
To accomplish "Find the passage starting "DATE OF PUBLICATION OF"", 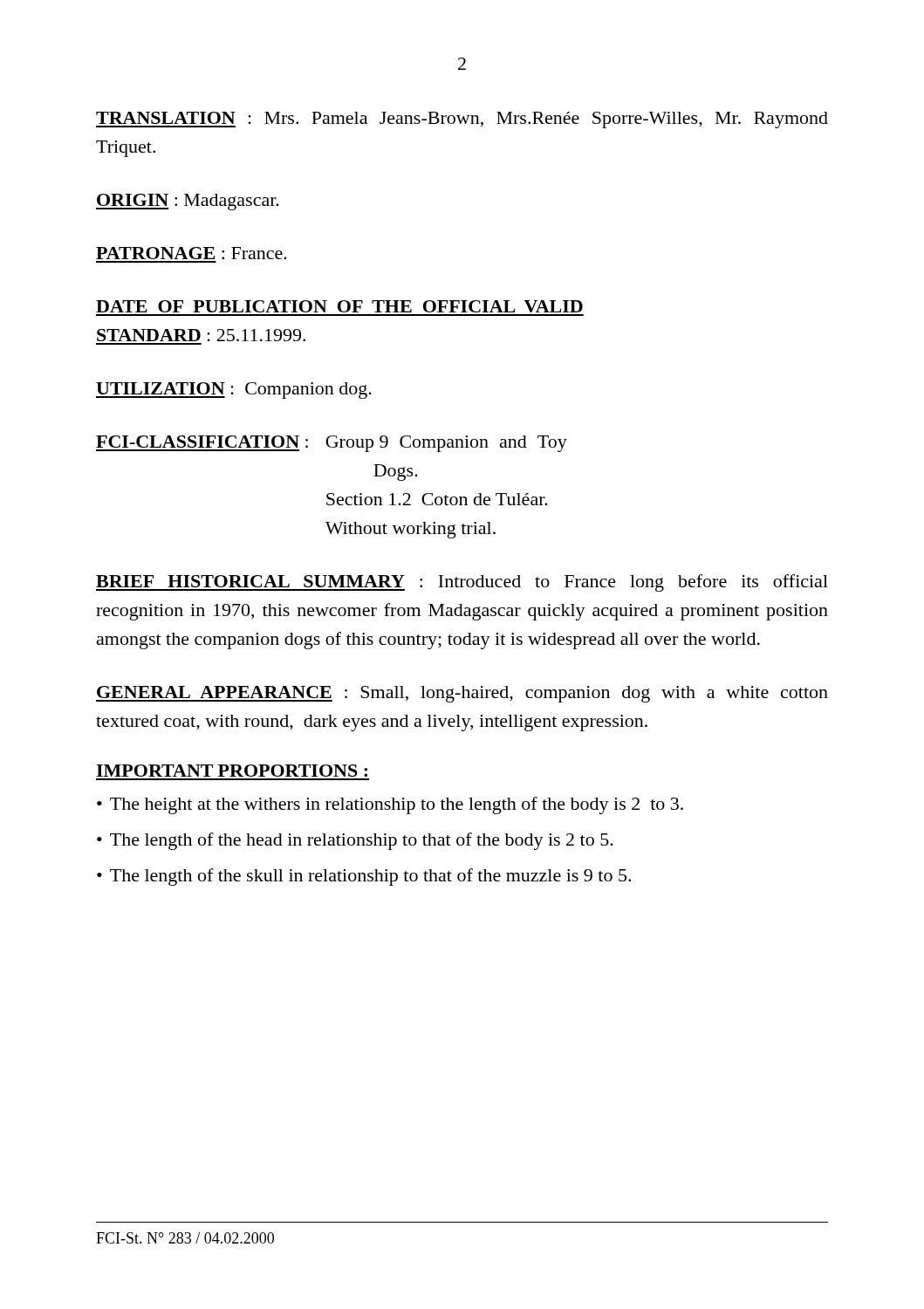I will tap(340, 320).
